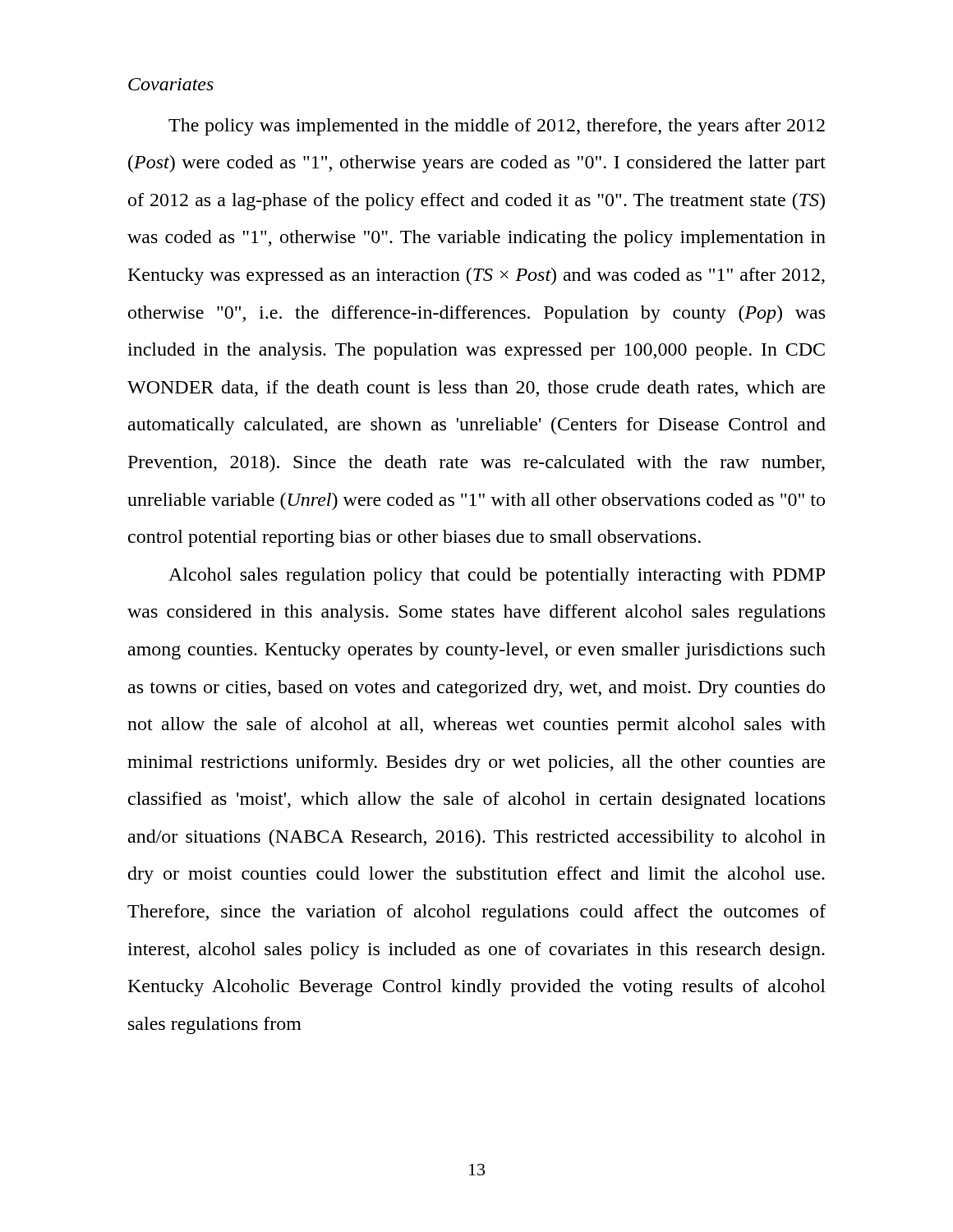Screen dimensions: 1232x953
Task: Click on the passage starting "The policy was implemented in the middle of"
Action: (497, 127)
